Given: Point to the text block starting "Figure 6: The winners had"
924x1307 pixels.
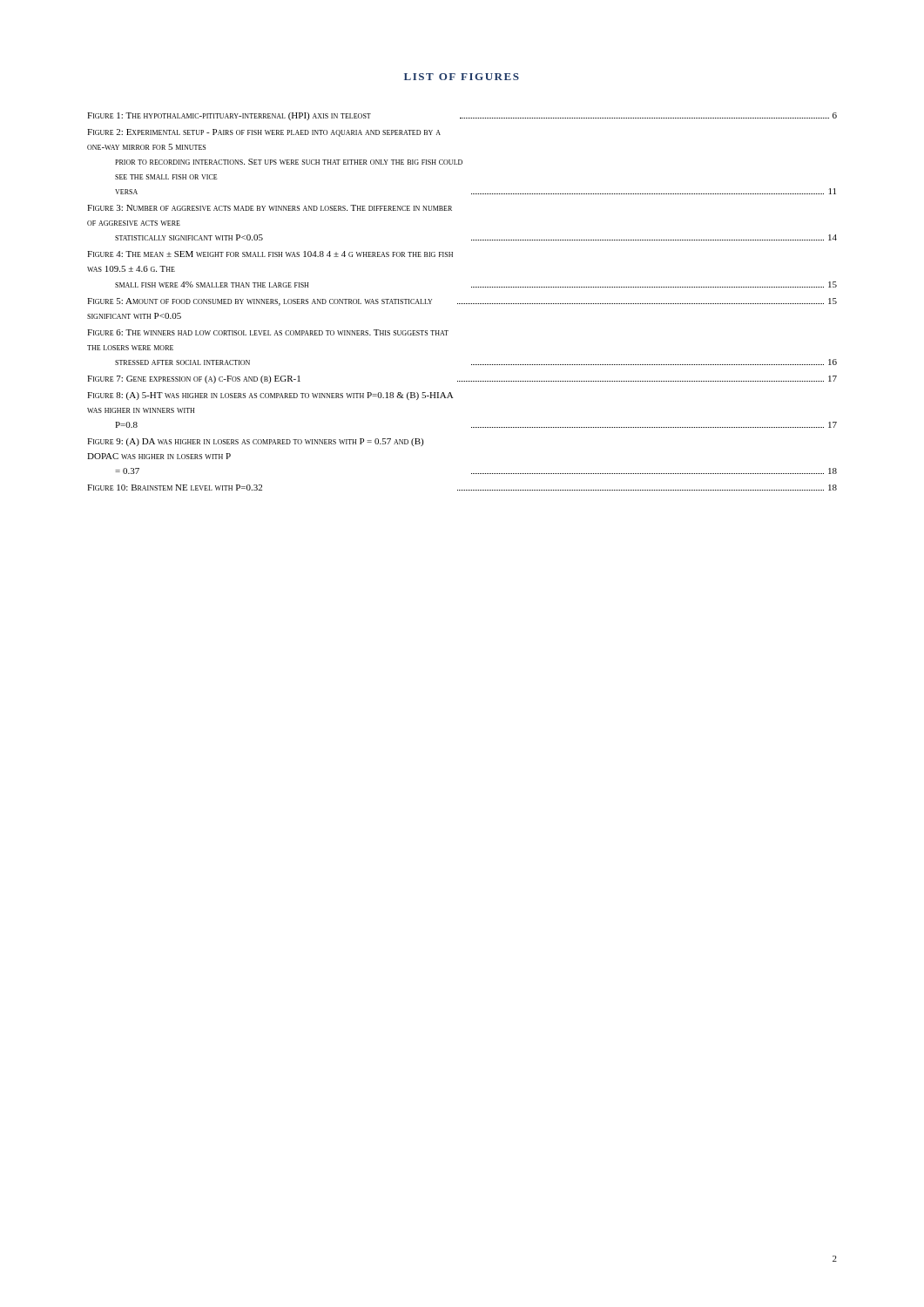Looking at the screenshot, I should tap(268, 332).
